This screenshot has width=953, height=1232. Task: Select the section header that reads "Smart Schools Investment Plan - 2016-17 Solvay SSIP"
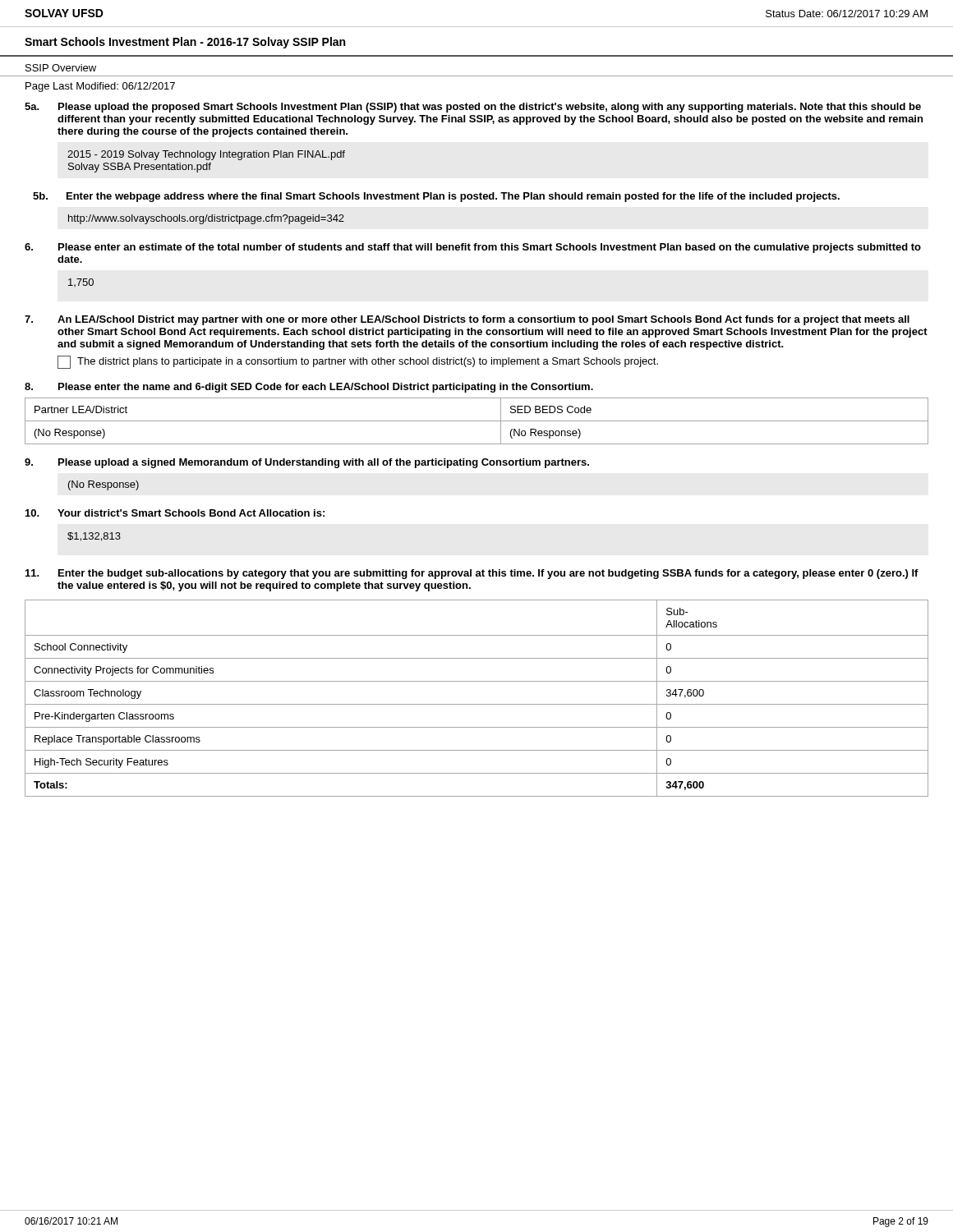[185, 42]
